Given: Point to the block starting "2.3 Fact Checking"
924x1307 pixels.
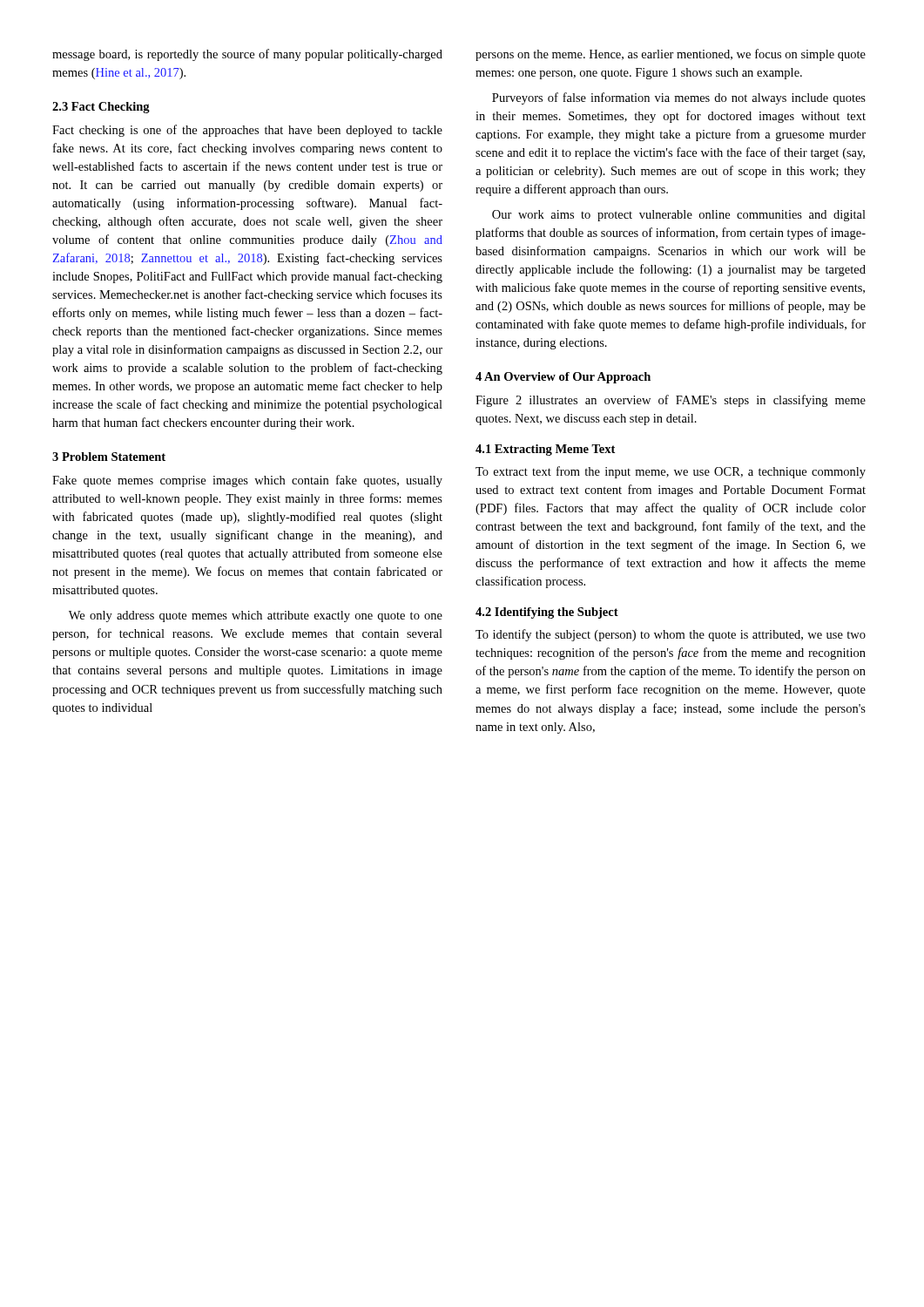Looking at the screenshot, I should pos(101,108).
